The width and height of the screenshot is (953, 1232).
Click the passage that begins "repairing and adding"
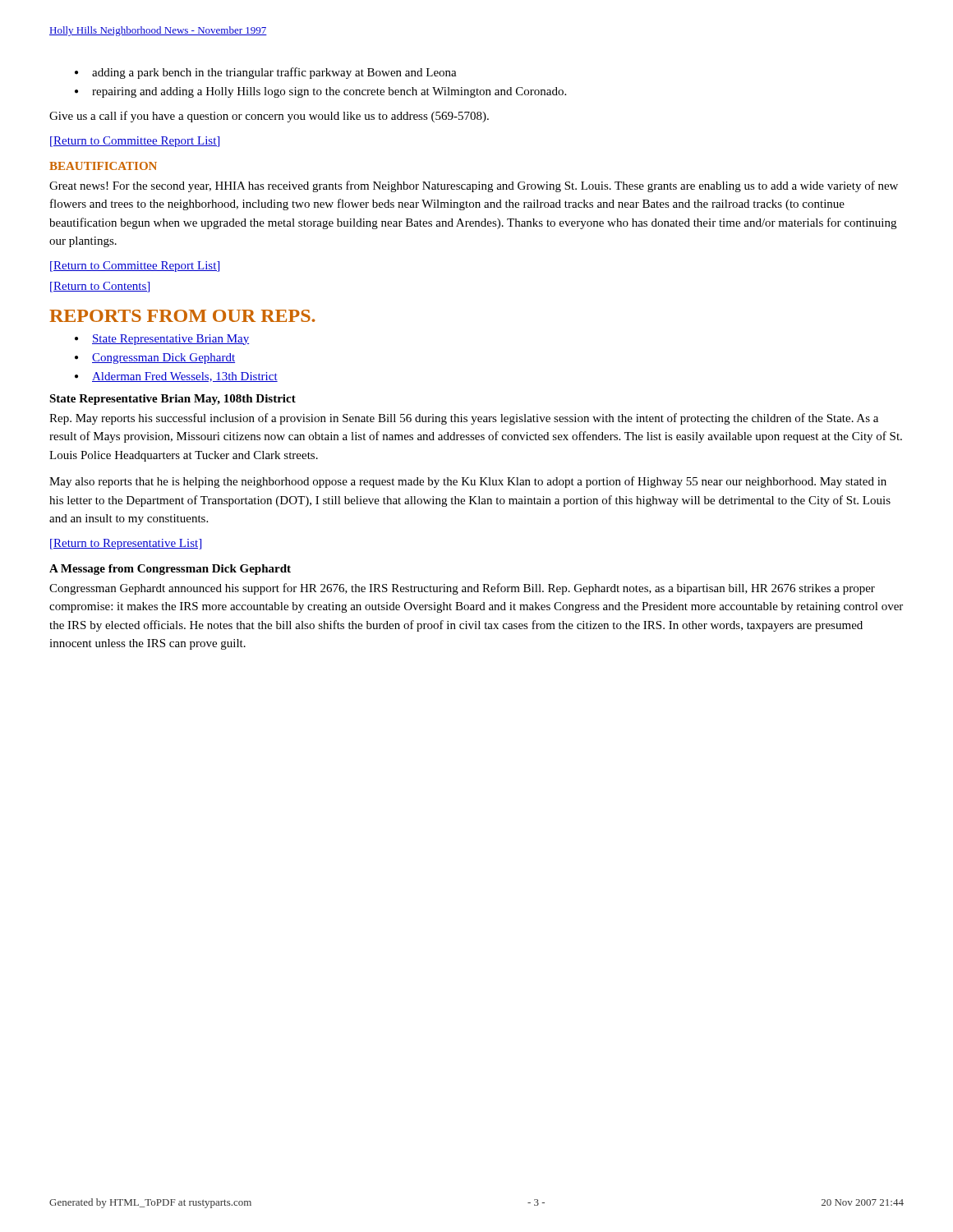476,92
